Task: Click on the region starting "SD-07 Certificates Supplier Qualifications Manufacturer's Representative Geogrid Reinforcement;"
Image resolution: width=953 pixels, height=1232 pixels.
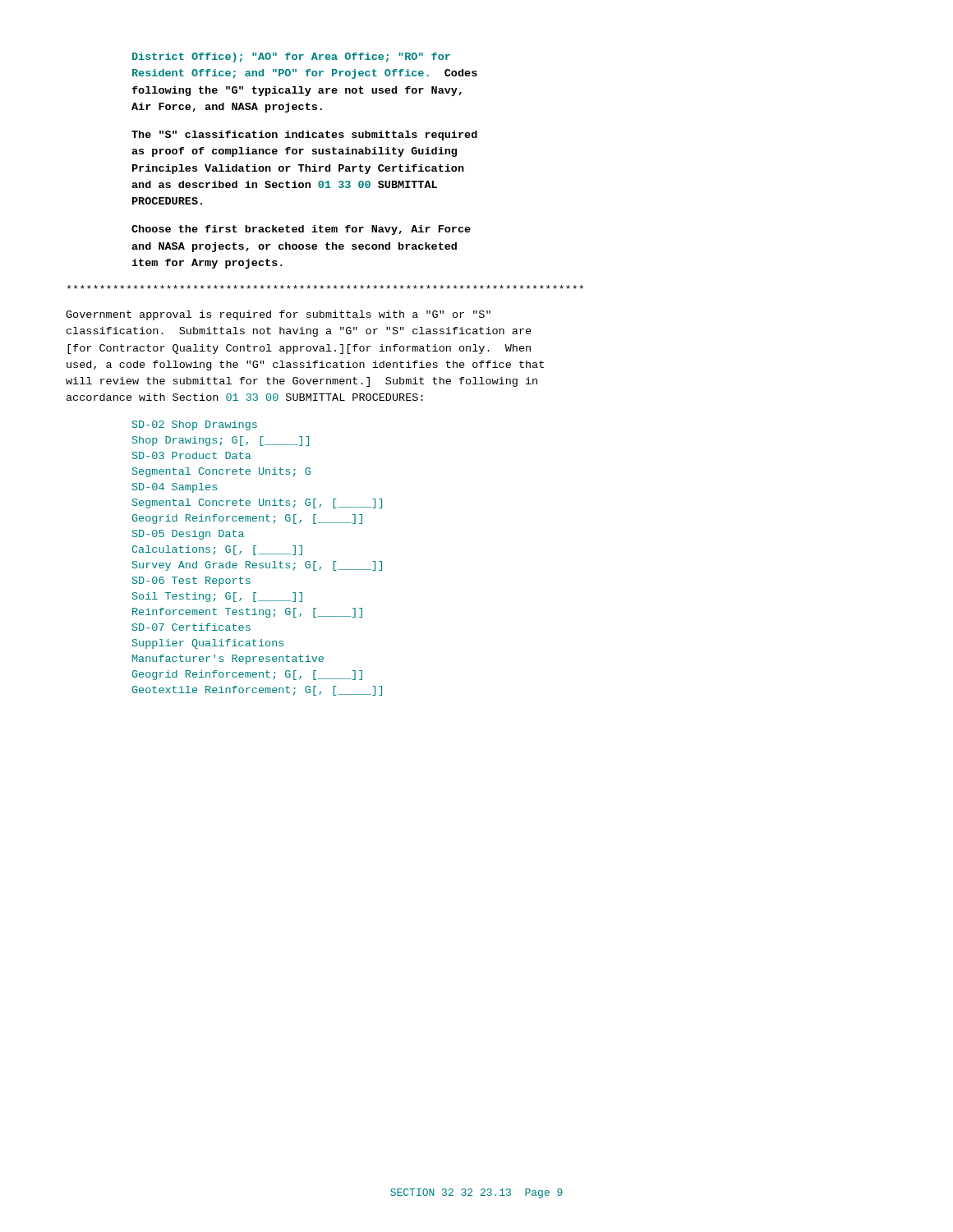Action: tap(191, 627)
